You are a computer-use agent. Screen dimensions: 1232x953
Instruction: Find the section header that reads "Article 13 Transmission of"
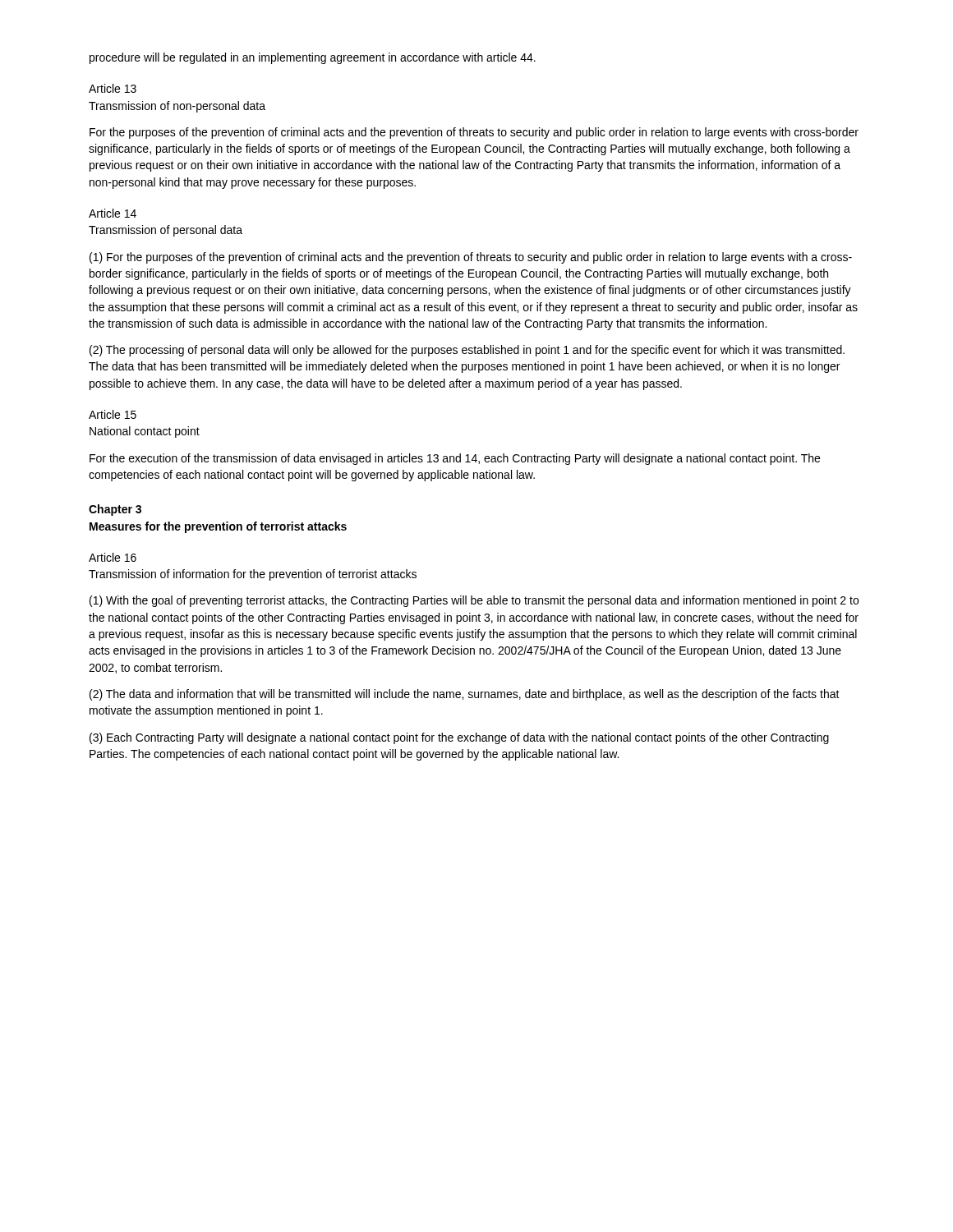pyautogui.click(x=177, y=97)
